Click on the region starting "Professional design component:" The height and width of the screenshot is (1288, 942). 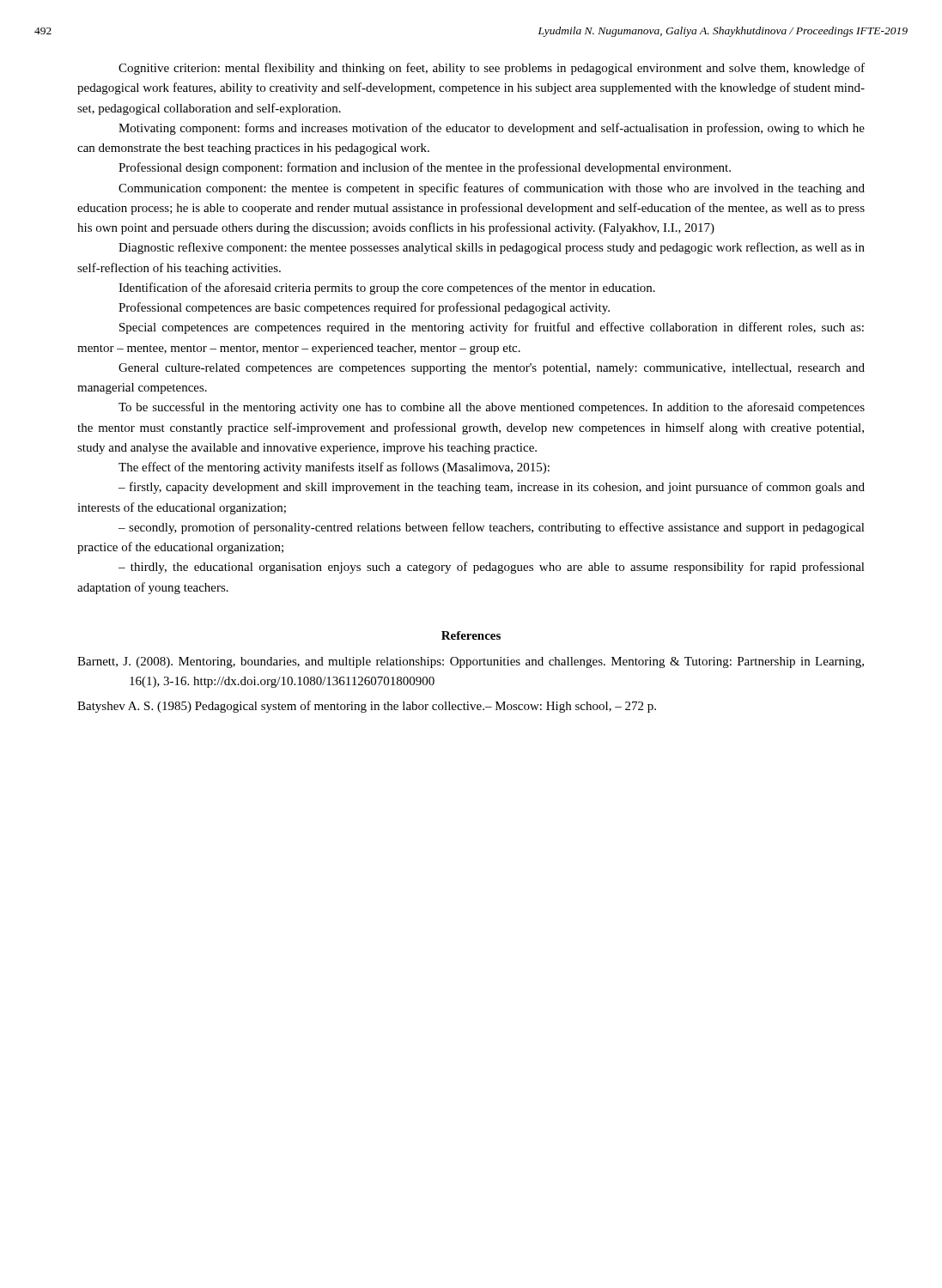[x=471, y=168]
